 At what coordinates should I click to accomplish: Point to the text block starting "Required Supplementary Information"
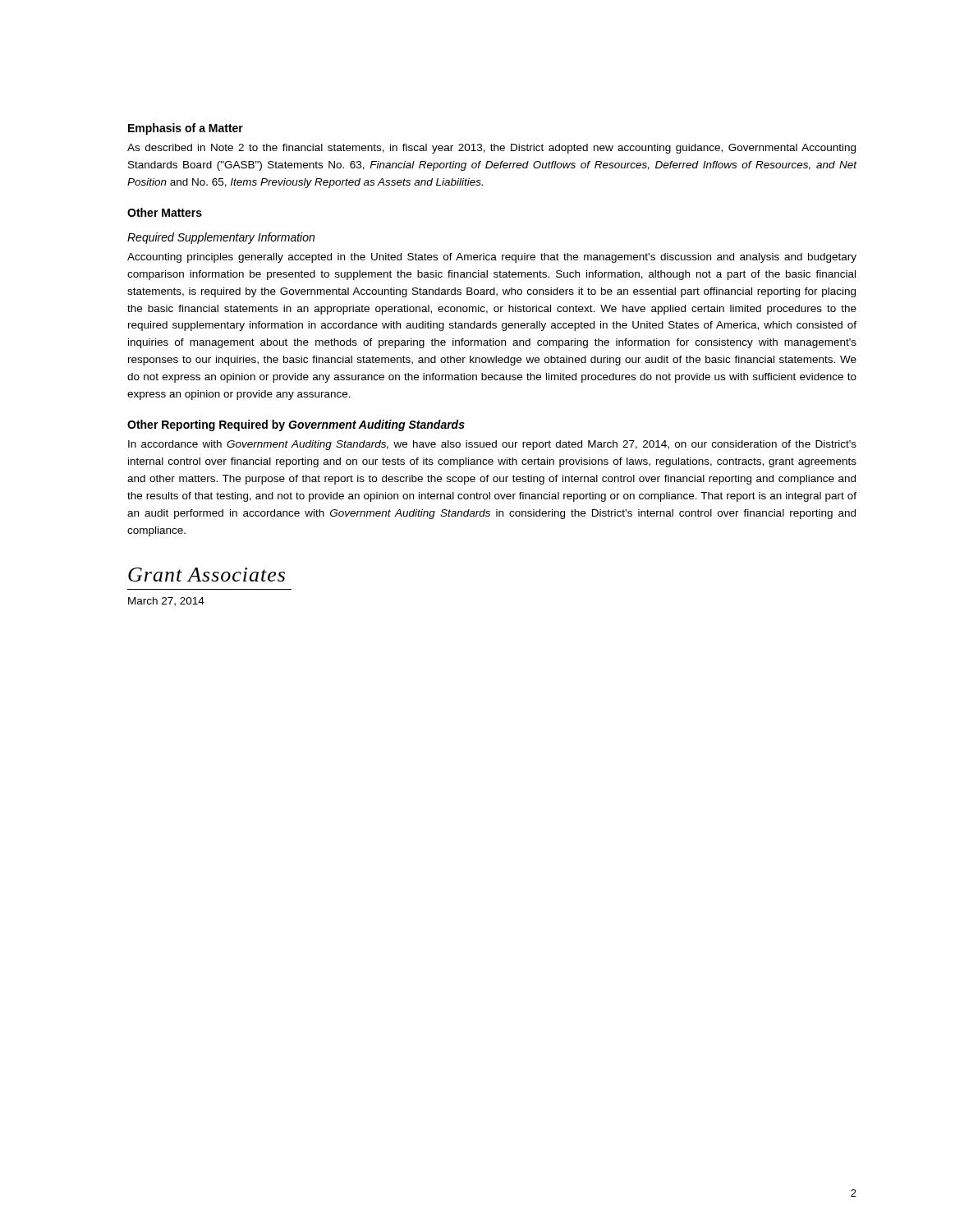221,237
